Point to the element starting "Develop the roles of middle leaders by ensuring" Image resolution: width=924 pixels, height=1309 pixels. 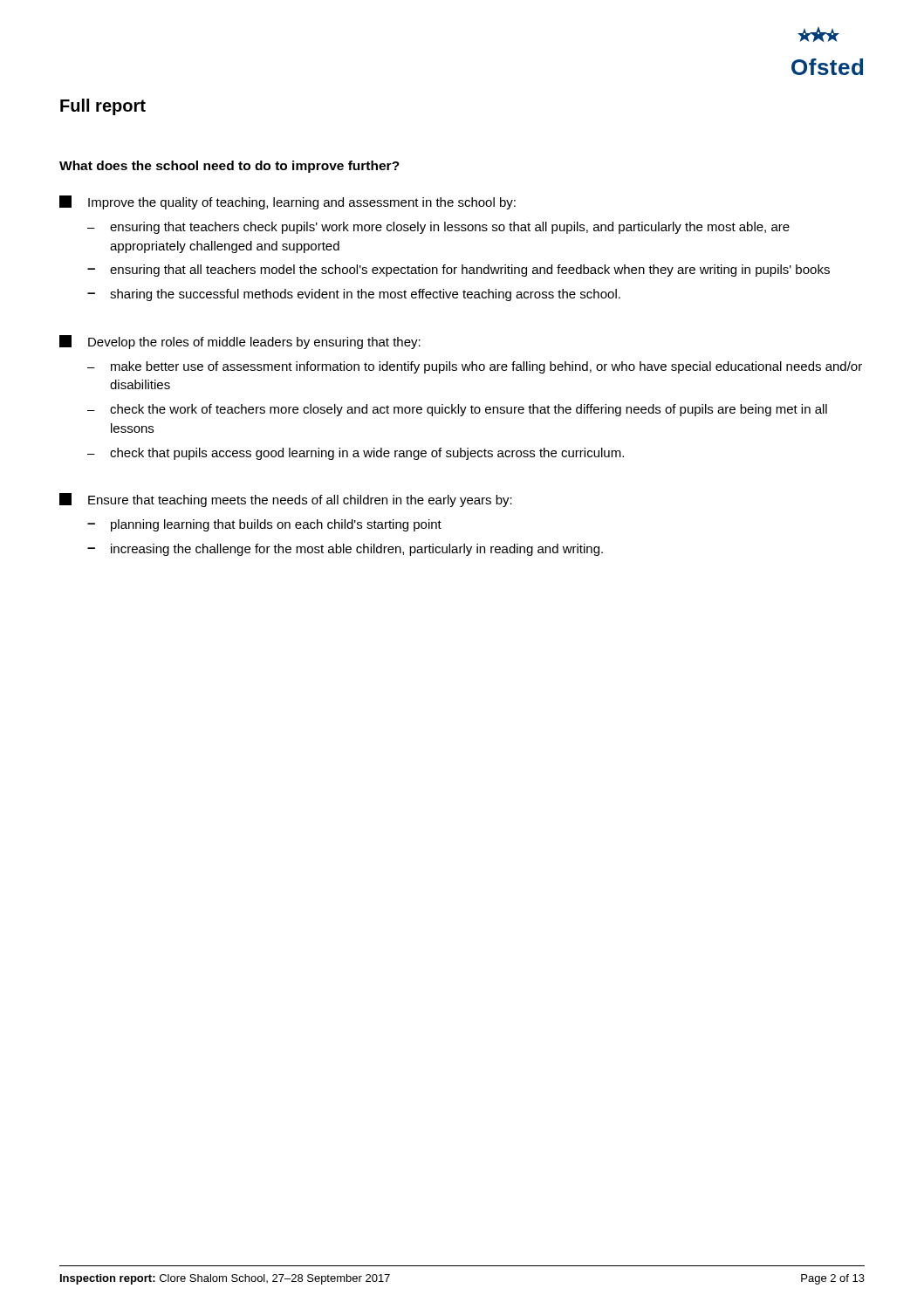[462, 404]
